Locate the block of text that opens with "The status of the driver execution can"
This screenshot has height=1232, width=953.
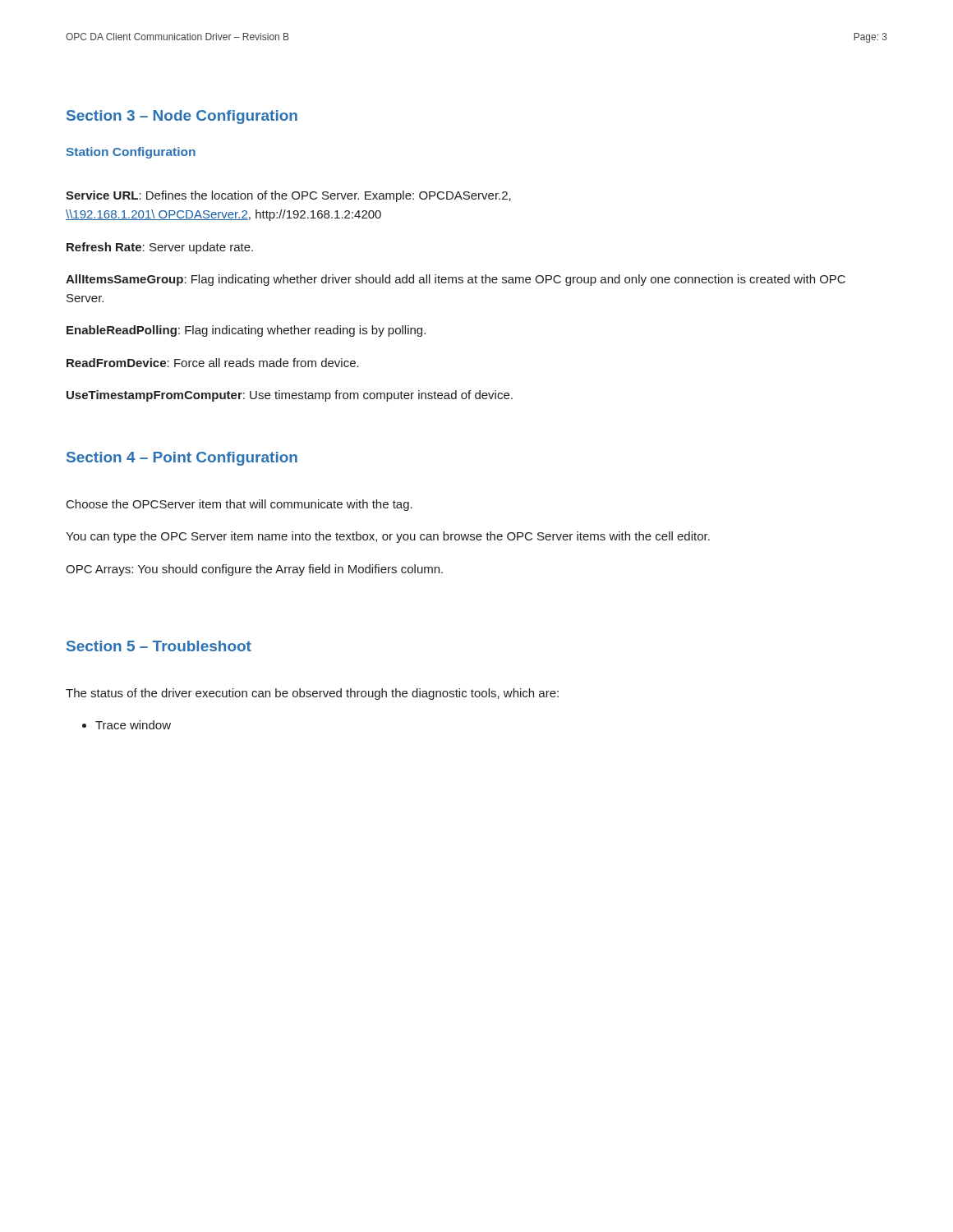(x=313, y=693)
